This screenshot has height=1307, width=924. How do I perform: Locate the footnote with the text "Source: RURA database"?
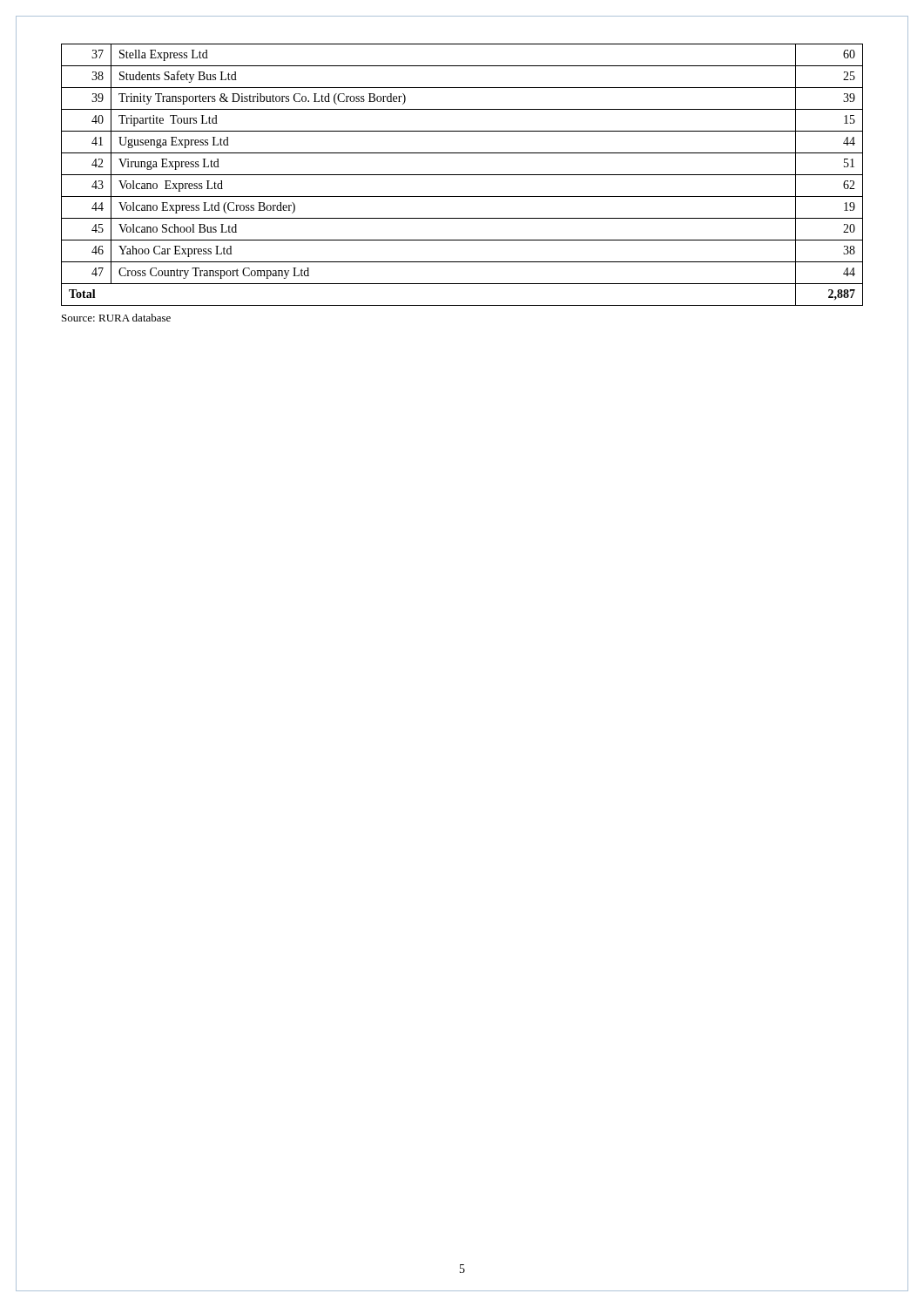click(116, 318)
